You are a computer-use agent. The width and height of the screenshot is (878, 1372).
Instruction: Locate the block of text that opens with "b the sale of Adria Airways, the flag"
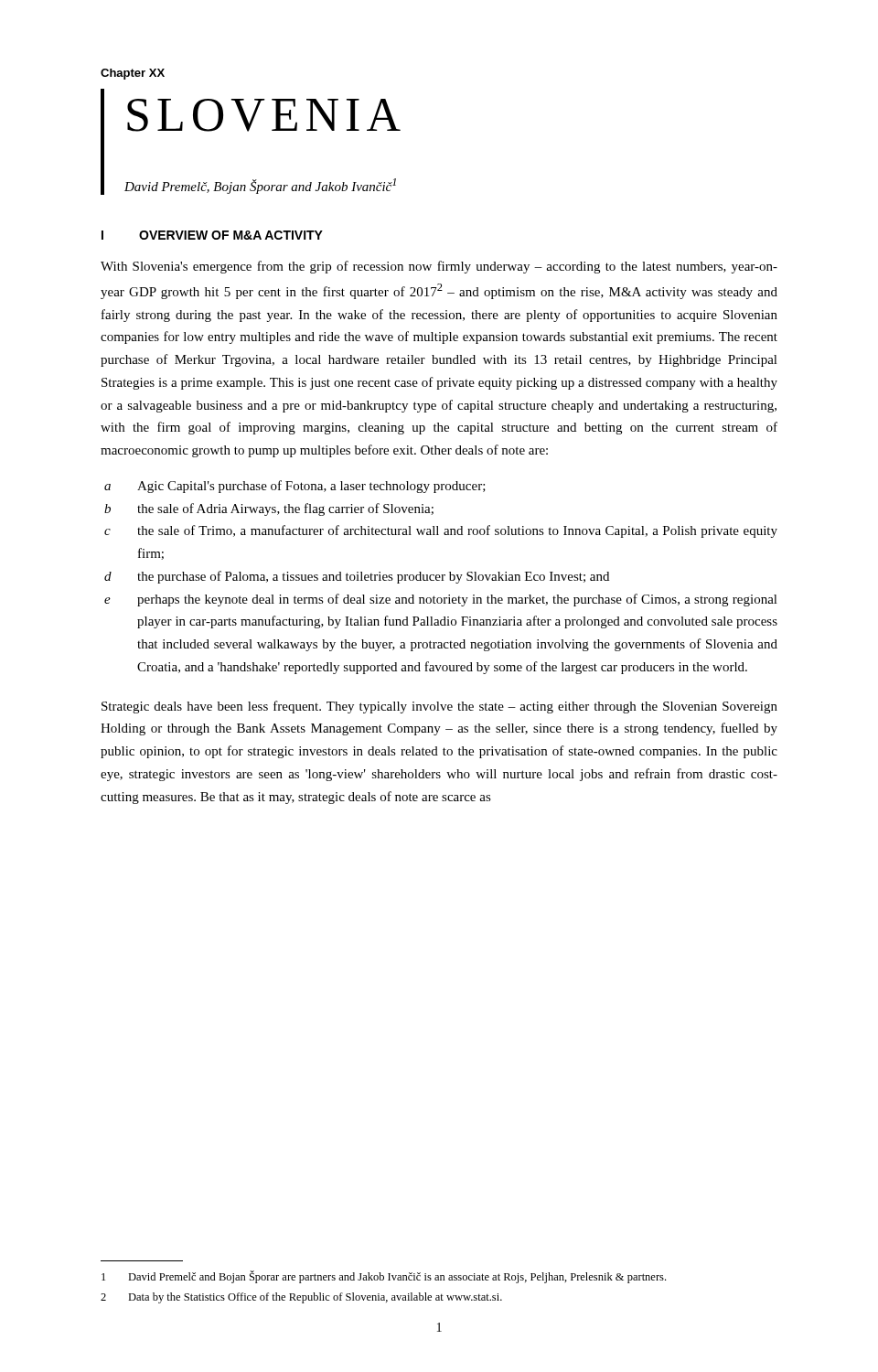(439, 509)
